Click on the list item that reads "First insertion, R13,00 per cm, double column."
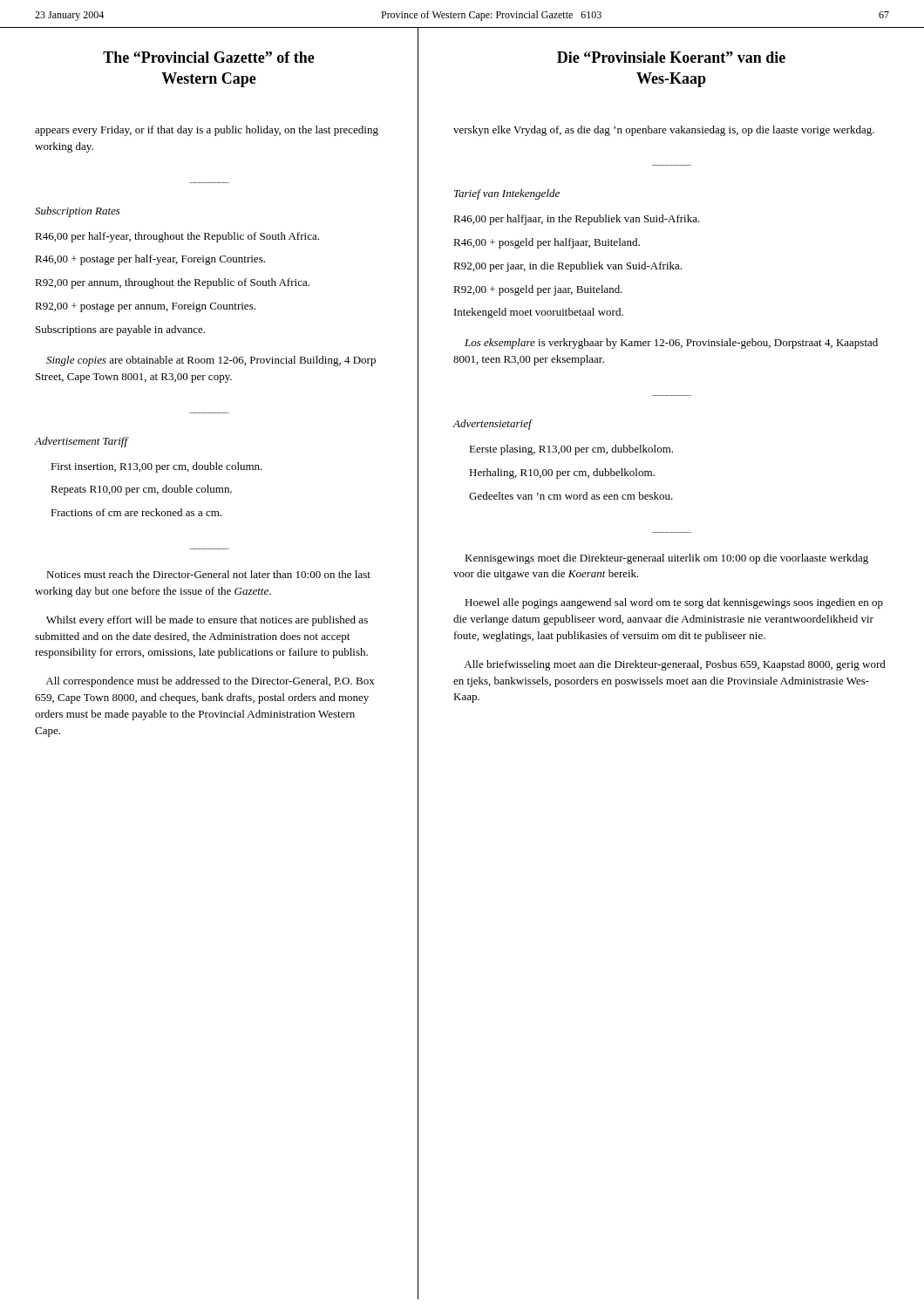 tap(157, 466)
